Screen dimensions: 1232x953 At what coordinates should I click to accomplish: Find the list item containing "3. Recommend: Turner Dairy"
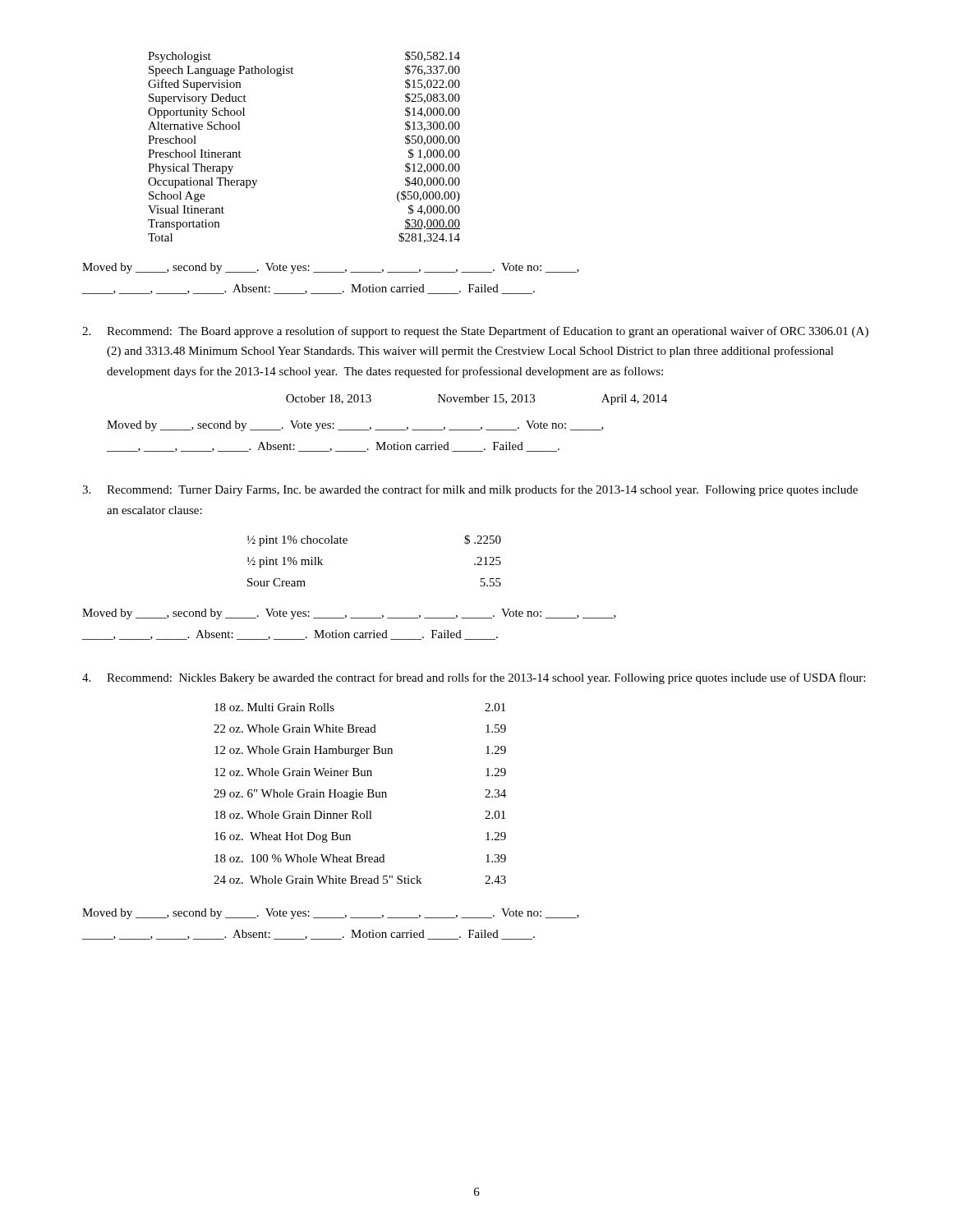[x=476, y=500]
